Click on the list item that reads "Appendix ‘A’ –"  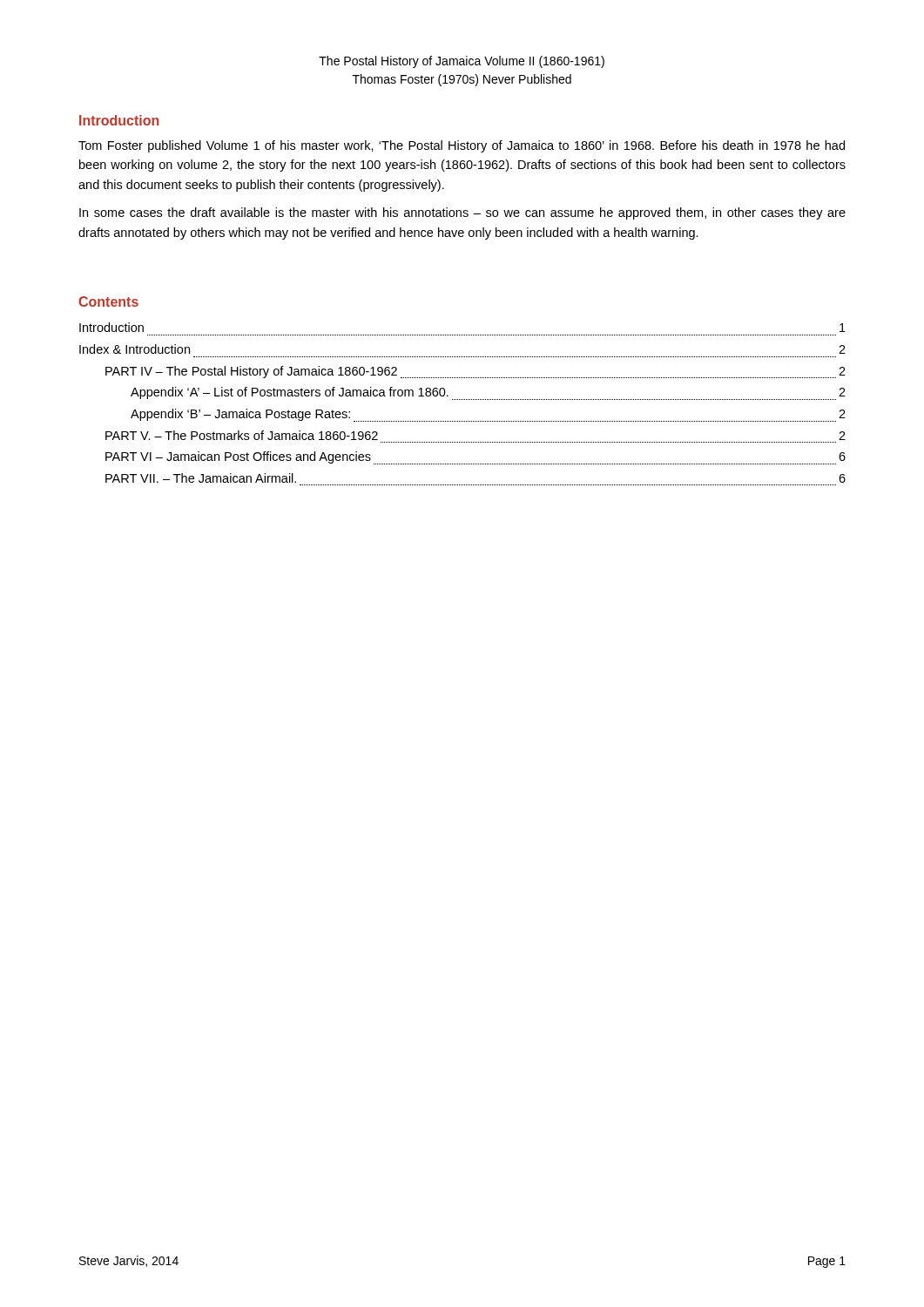(x=462, y=393)
